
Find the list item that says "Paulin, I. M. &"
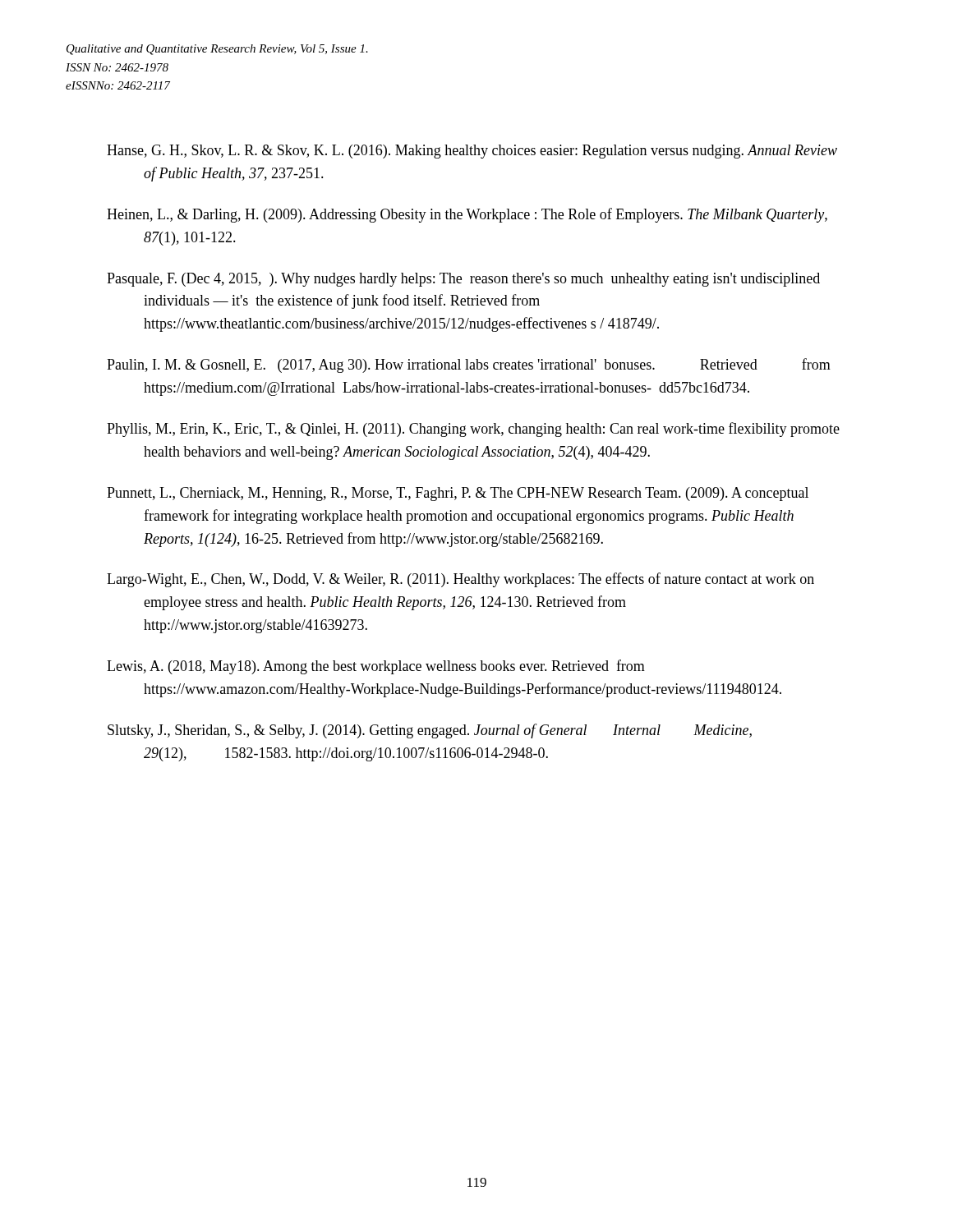(469, 376)
